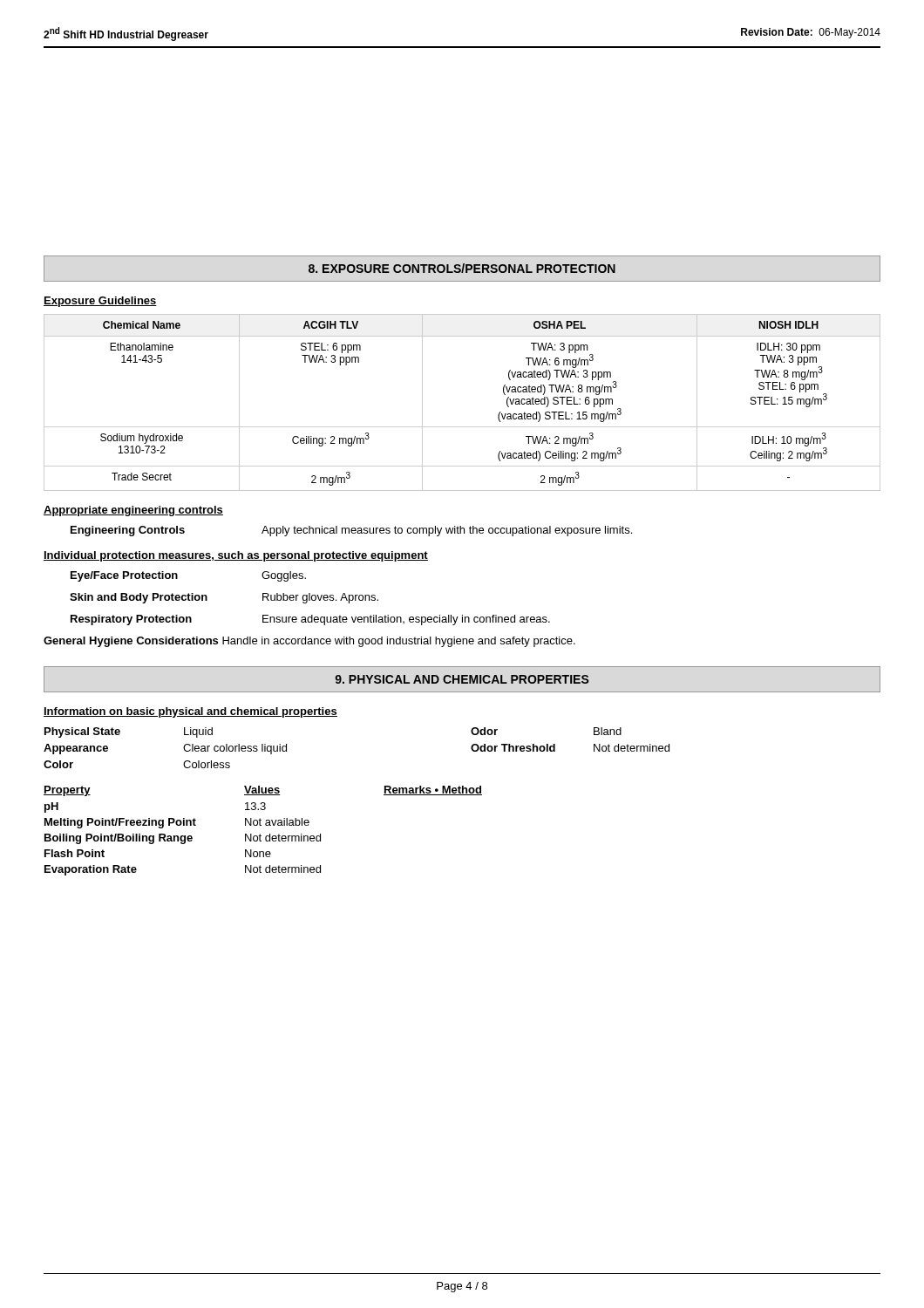The height and width of the screenshot is (1308, 924).
Task: Find the block starting "Engineering Controls Apply technical"
Action: click(x=475, y=530)
